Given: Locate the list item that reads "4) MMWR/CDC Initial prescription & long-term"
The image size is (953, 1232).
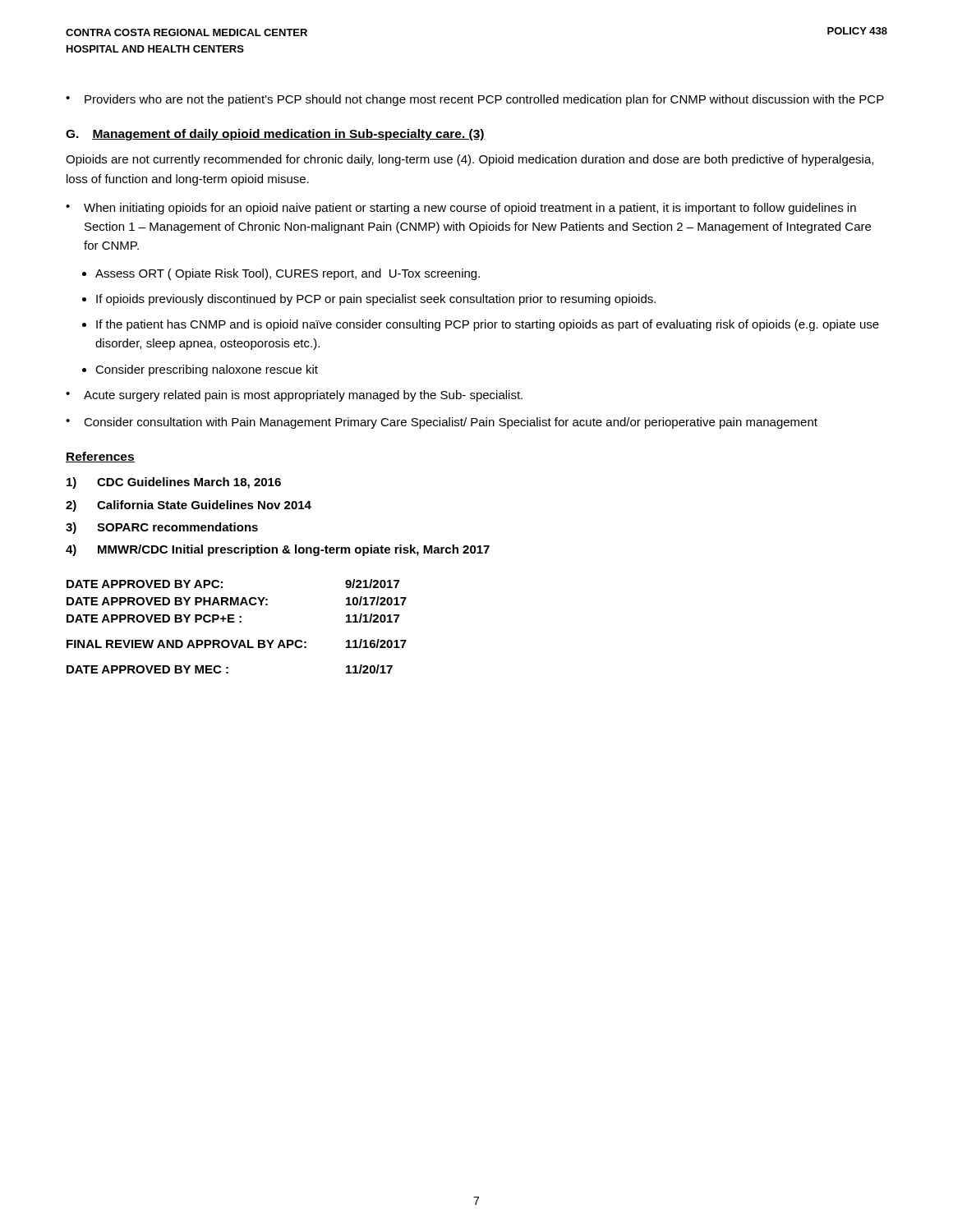Looking at the screenshot, I should pyautogui.click(x=278, y=549).
